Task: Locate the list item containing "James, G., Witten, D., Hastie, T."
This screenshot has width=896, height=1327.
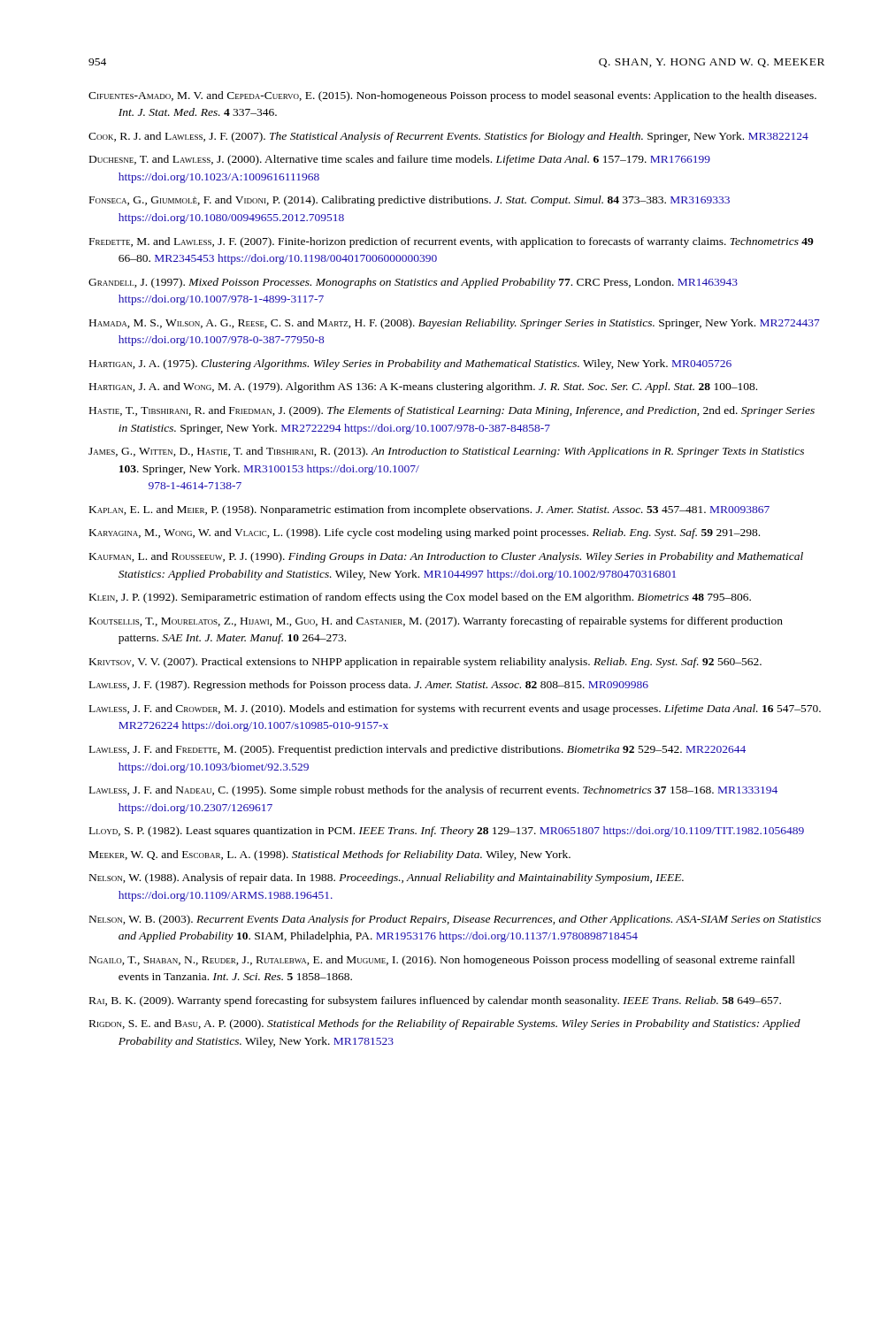Action: tap(446, 452)
